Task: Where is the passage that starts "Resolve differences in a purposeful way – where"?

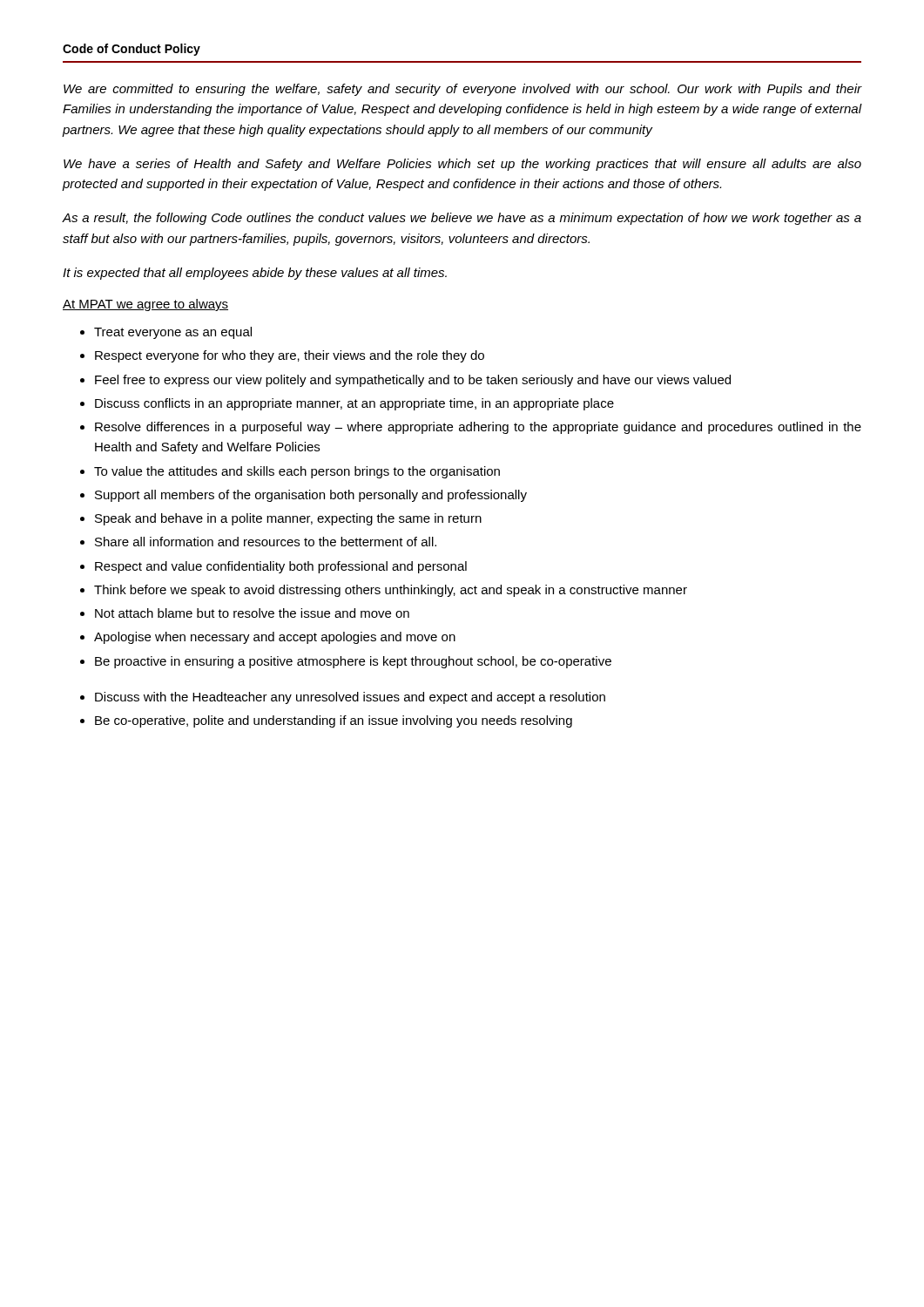Action: coord(462,437)
